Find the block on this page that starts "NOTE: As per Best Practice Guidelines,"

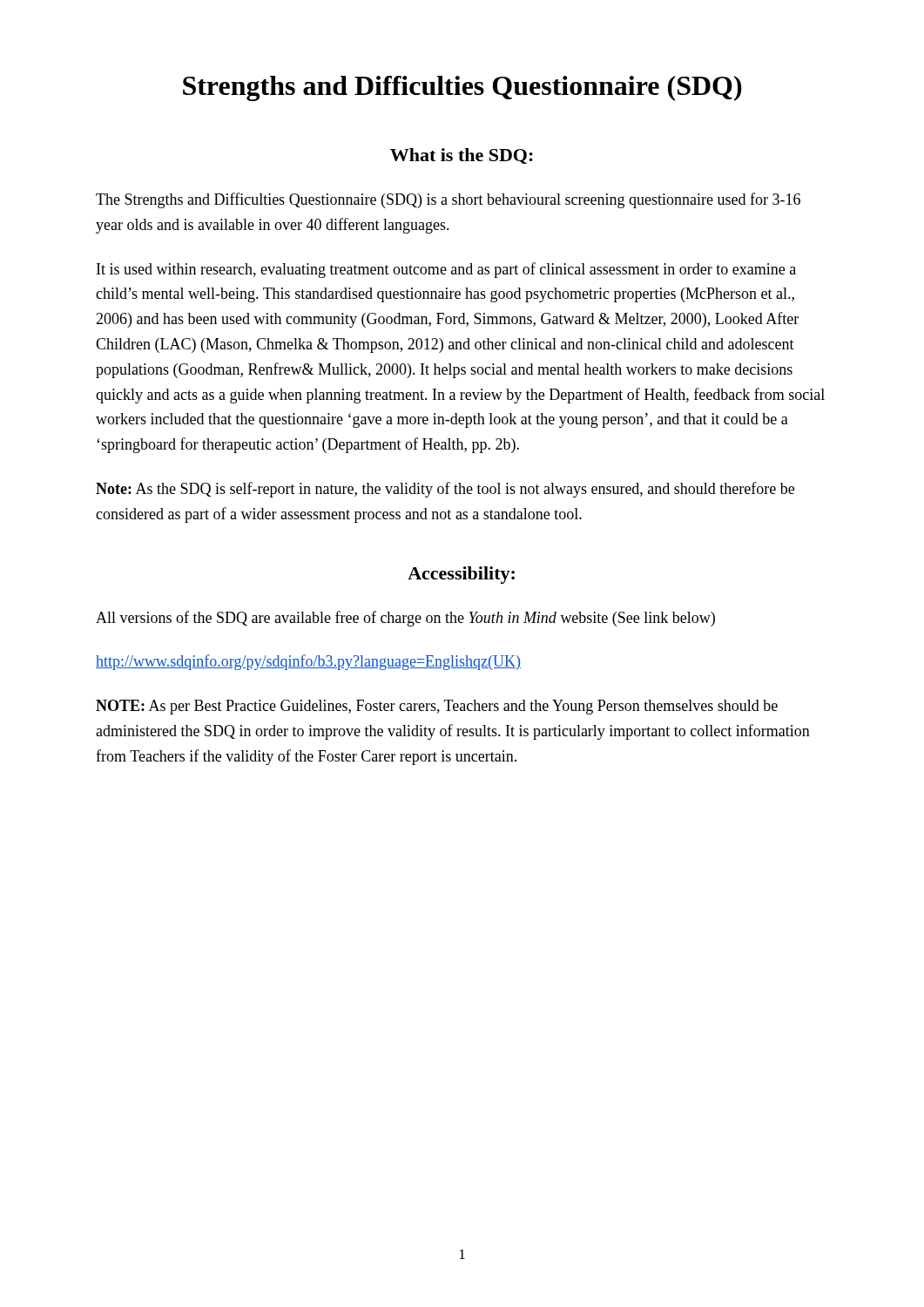453,731
